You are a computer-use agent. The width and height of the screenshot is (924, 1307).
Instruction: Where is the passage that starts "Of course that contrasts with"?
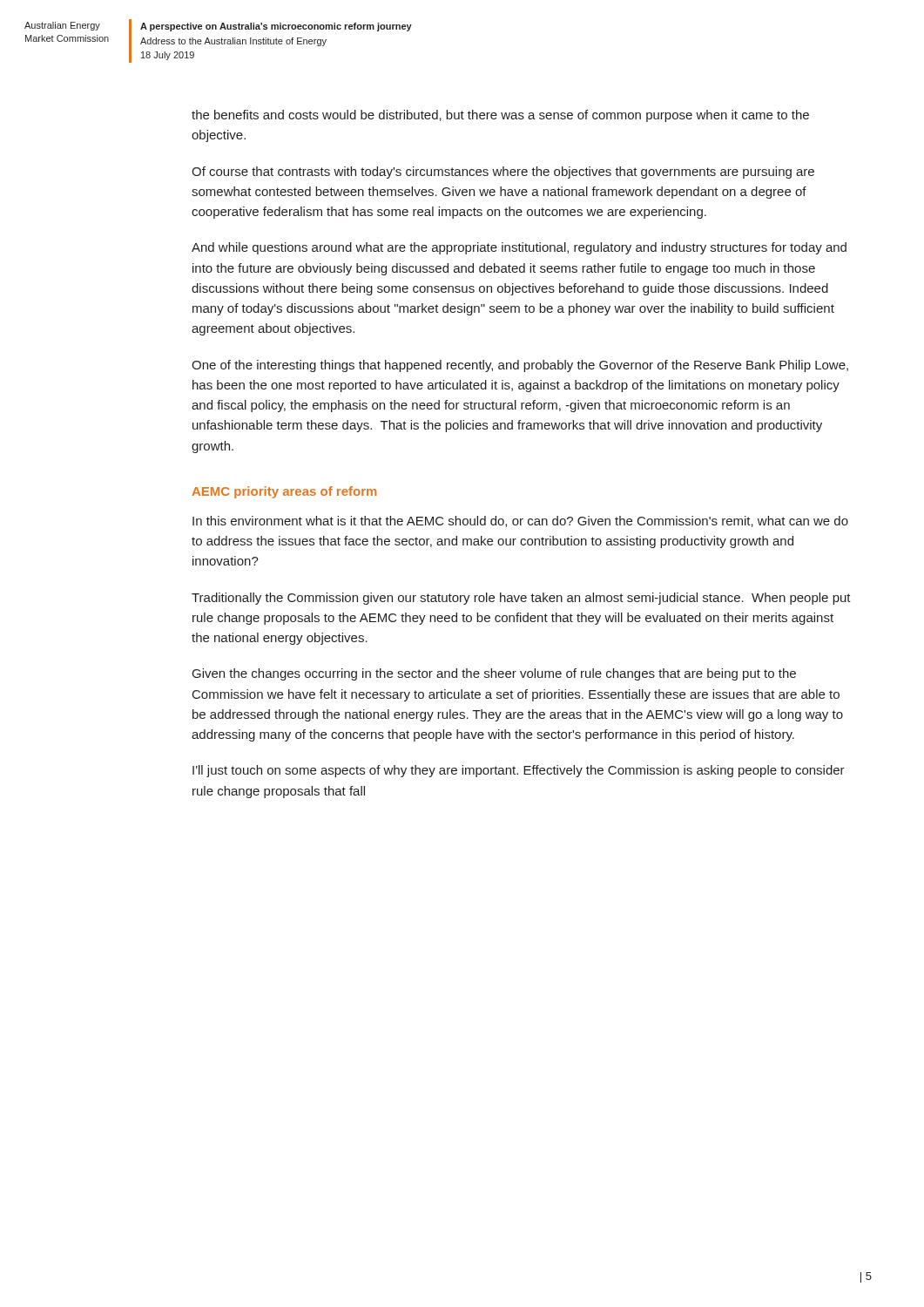(x=503, y=191)
